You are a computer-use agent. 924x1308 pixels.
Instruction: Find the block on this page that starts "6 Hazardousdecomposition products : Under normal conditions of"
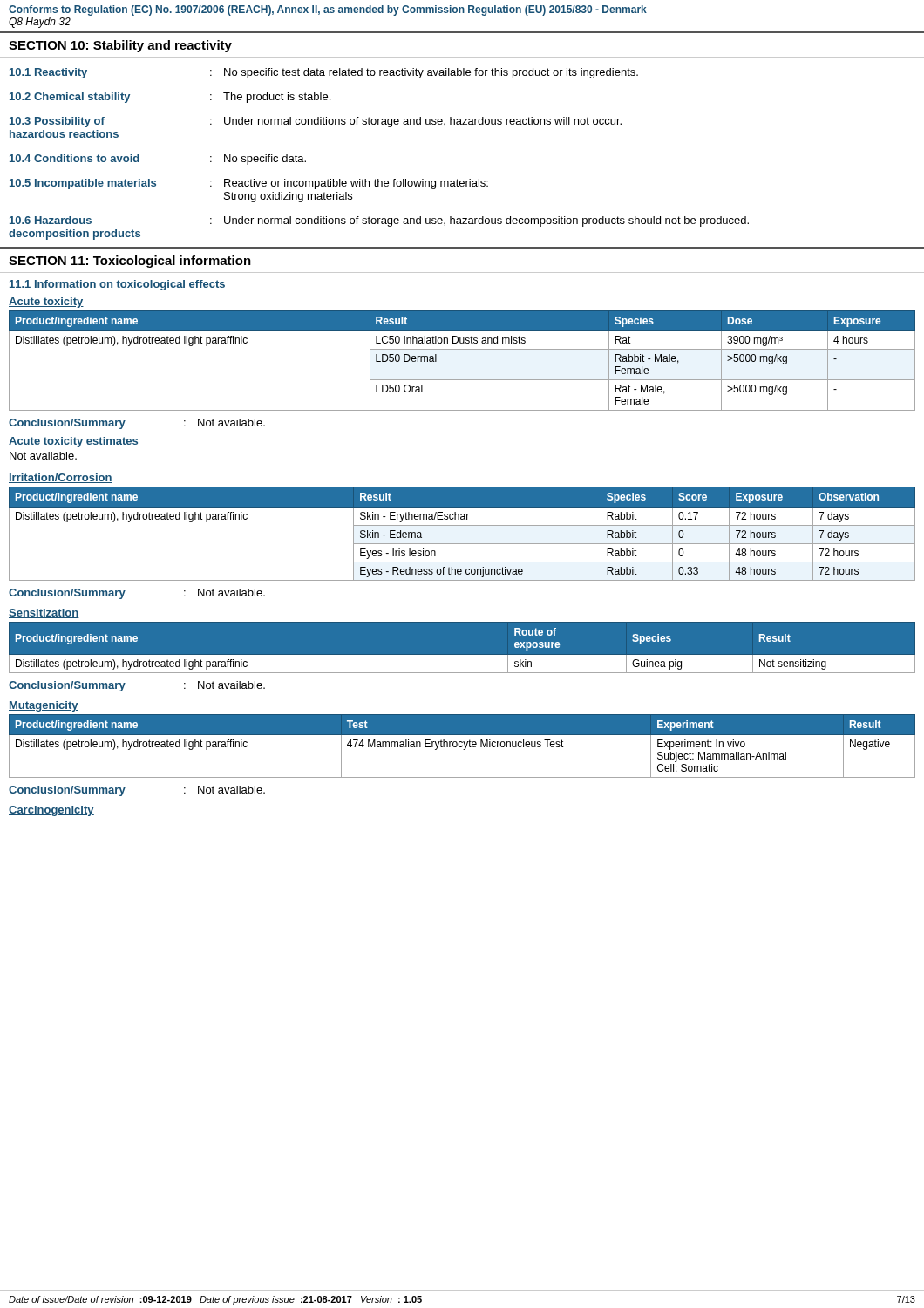click(x=462, y=227)
